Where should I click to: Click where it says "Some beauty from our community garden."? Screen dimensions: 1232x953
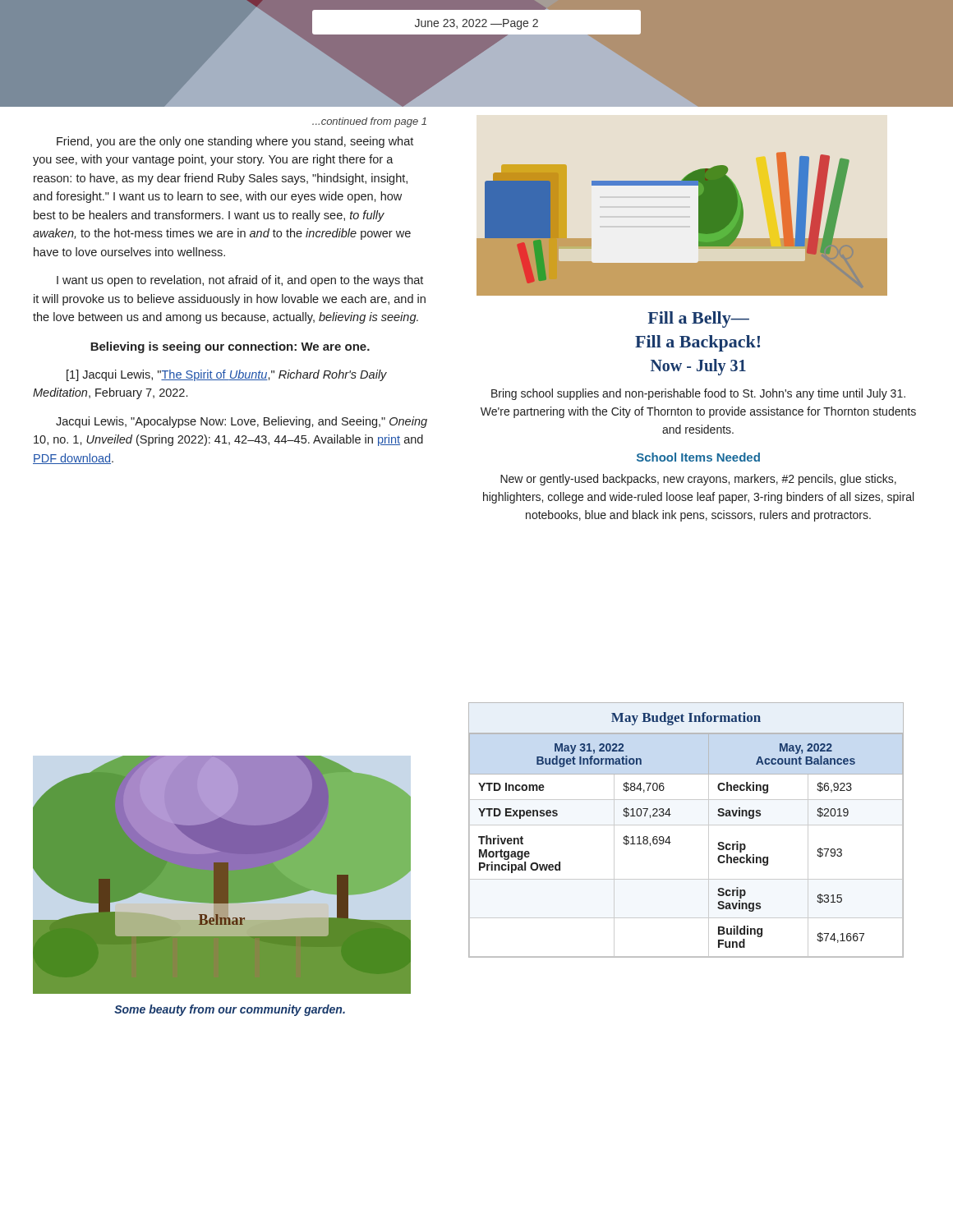230,1009
